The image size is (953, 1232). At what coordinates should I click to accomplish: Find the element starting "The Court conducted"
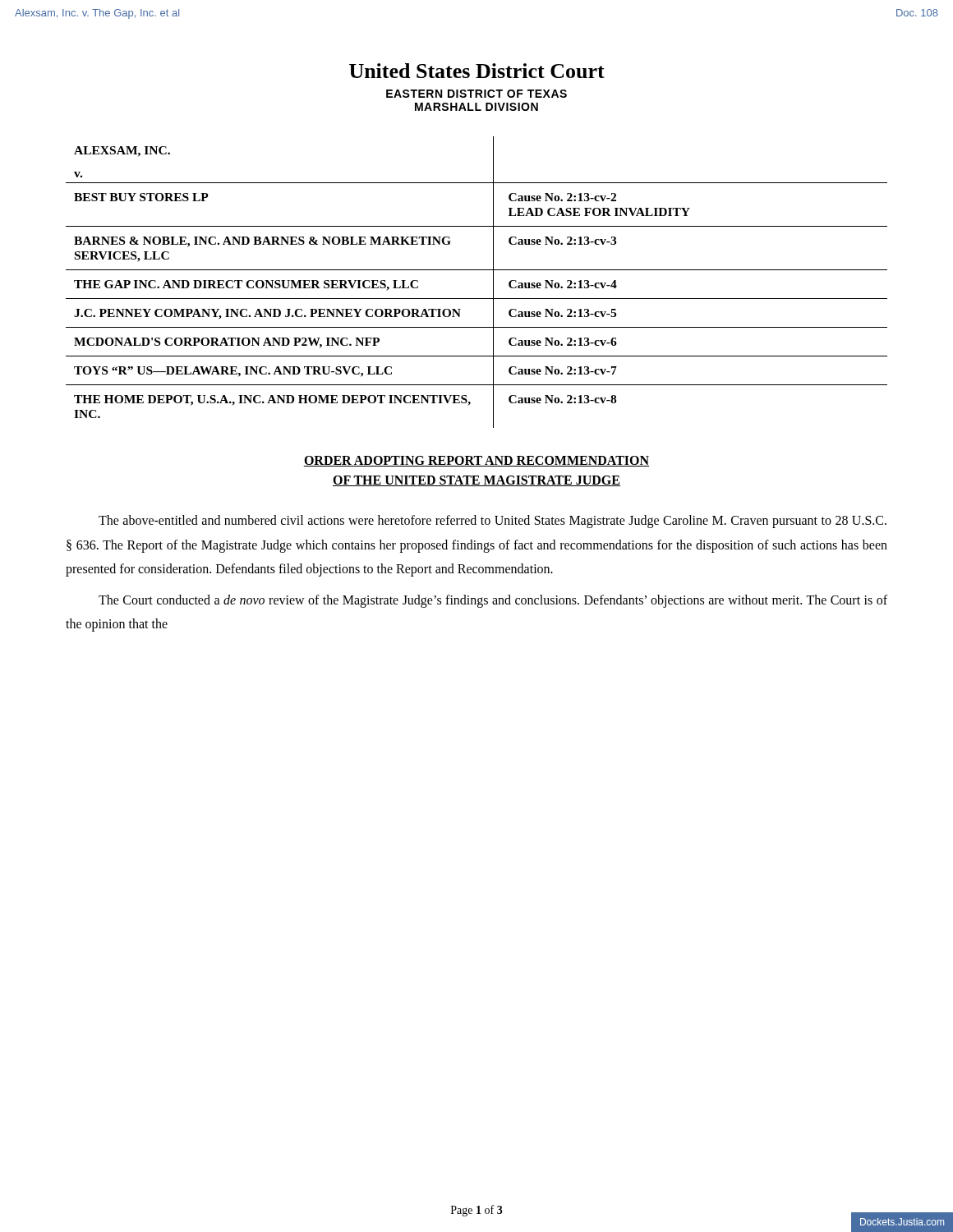coord(476,612)
